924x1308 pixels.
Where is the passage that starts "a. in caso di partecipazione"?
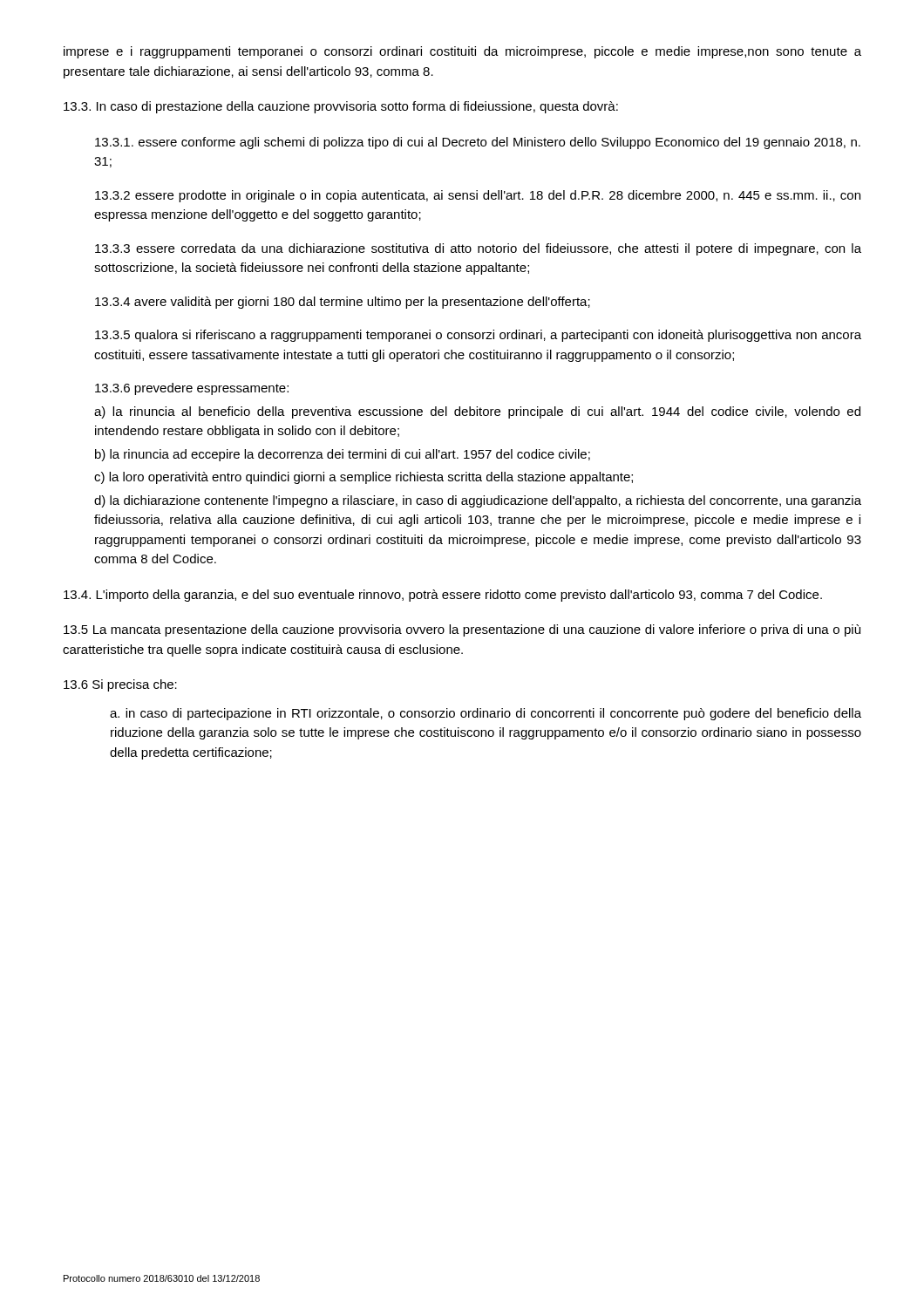pos(486,732)
